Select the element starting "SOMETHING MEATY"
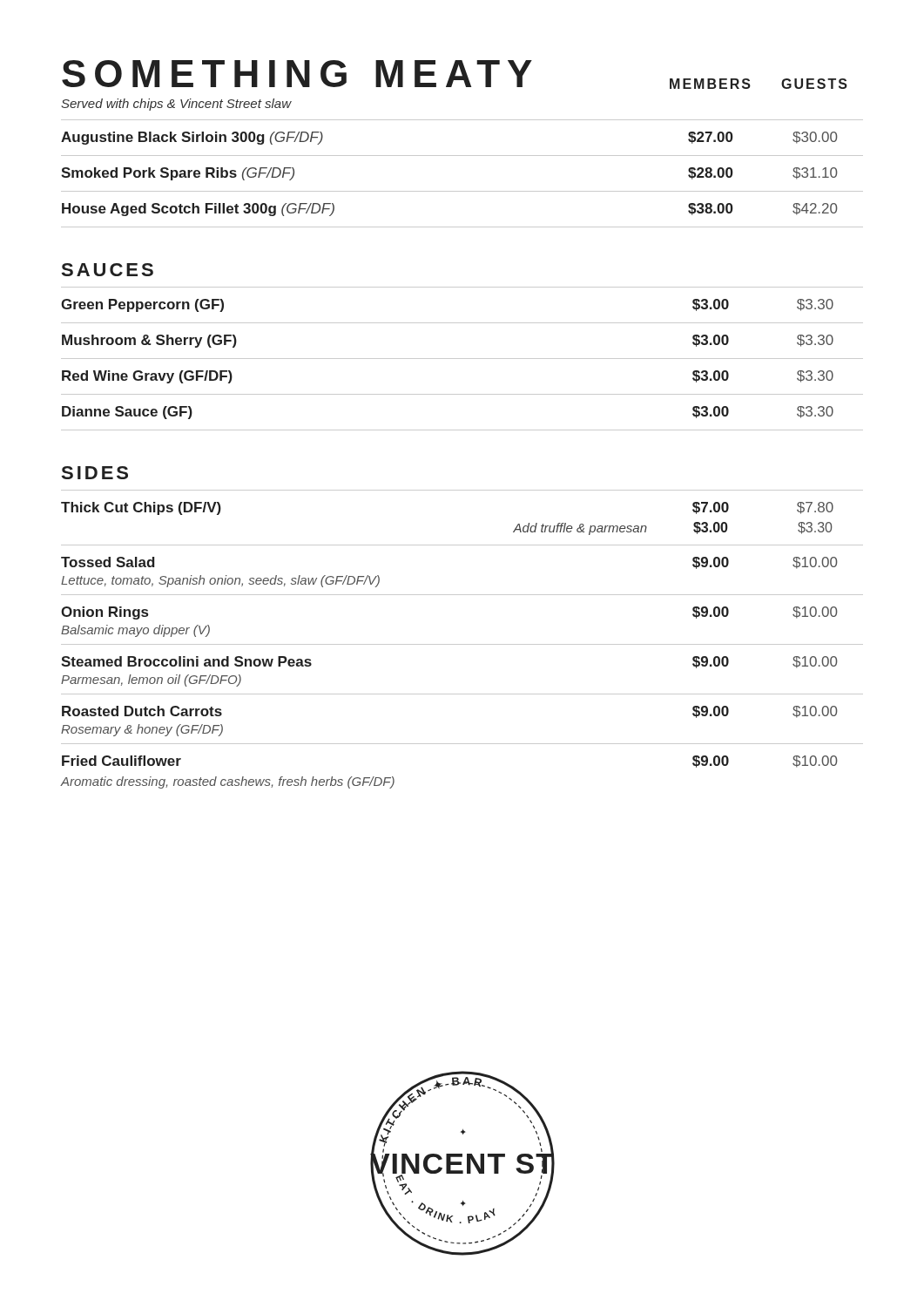Viewport: 924px width, 1307px height. pyautogui.click(x=300, y=74)
